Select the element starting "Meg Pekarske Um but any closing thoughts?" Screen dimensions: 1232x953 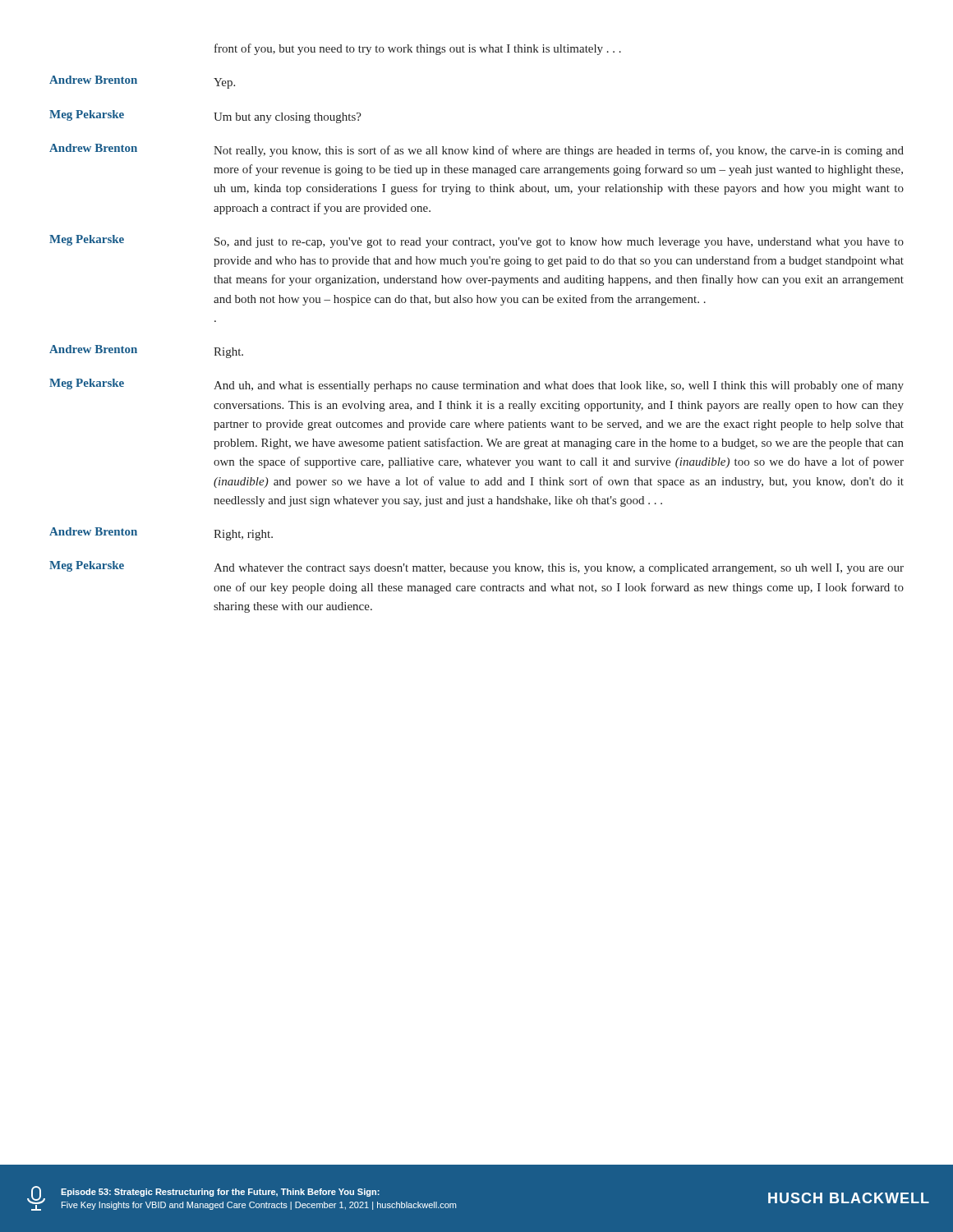coord(90,116)
